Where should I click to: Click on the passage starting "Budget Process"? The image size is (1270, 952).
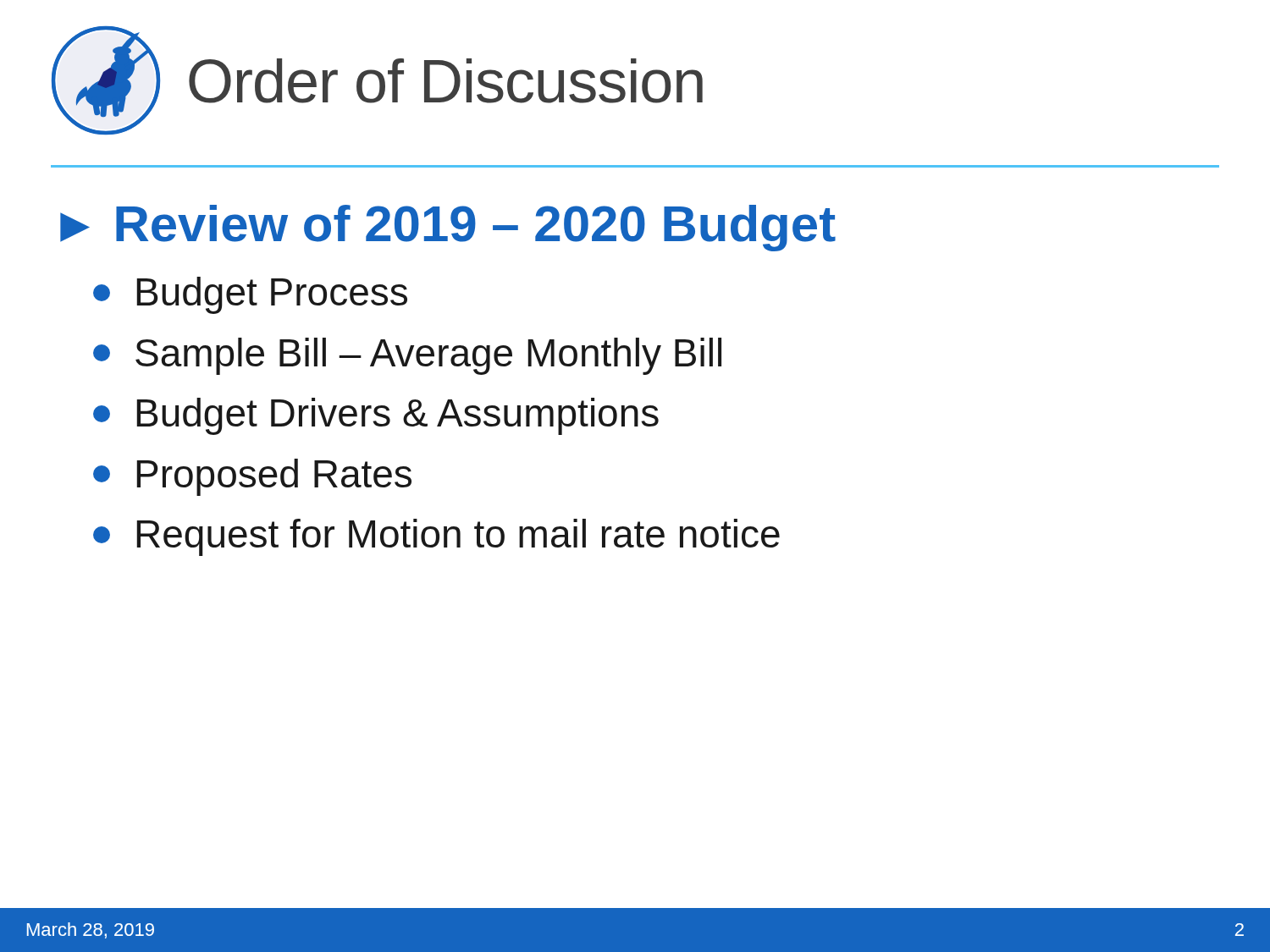pyautogui.click(x=251, y=292)
